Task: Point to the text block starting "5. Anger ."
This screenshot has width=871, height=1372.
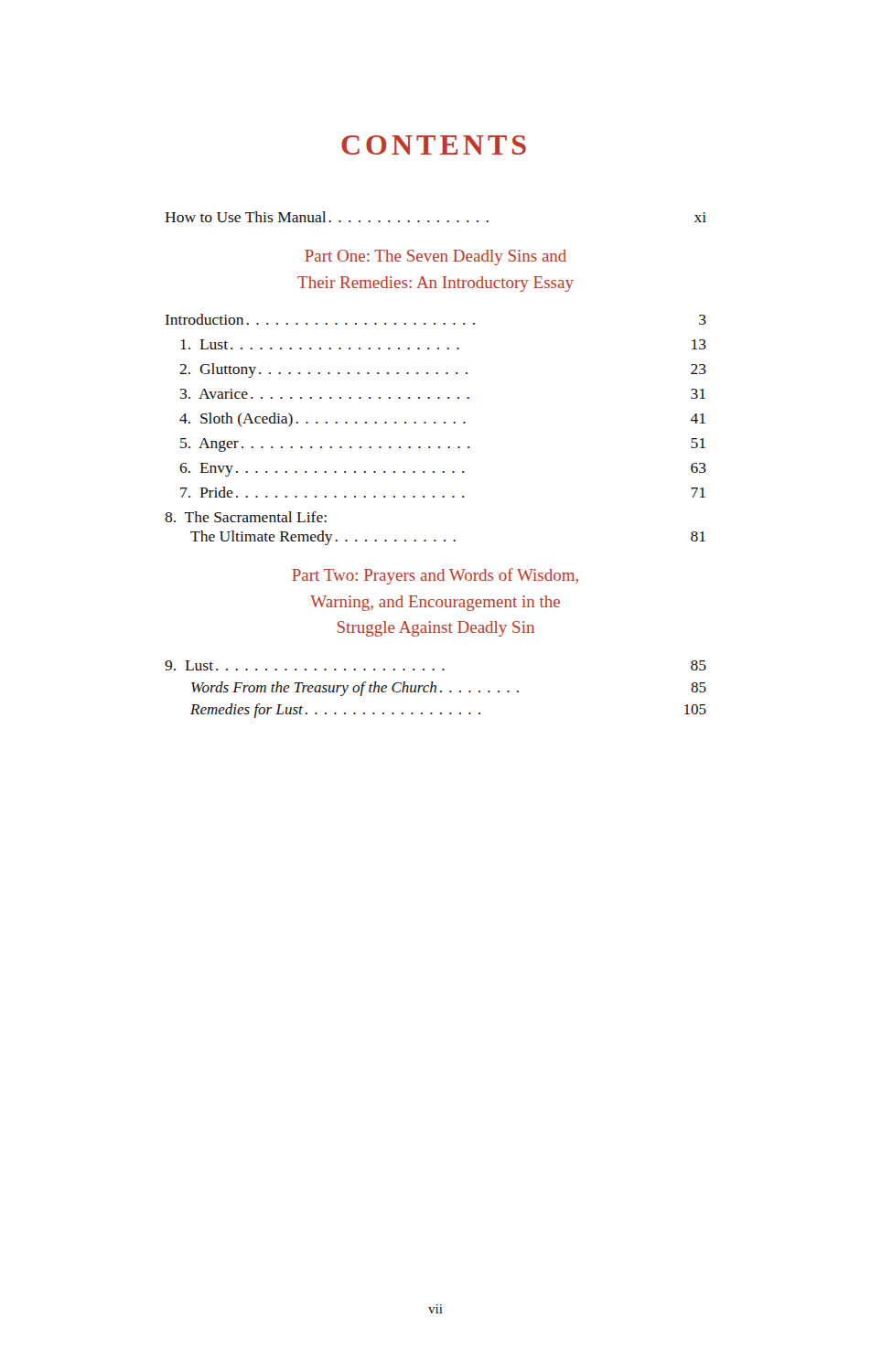Action: tap(443, 443)
